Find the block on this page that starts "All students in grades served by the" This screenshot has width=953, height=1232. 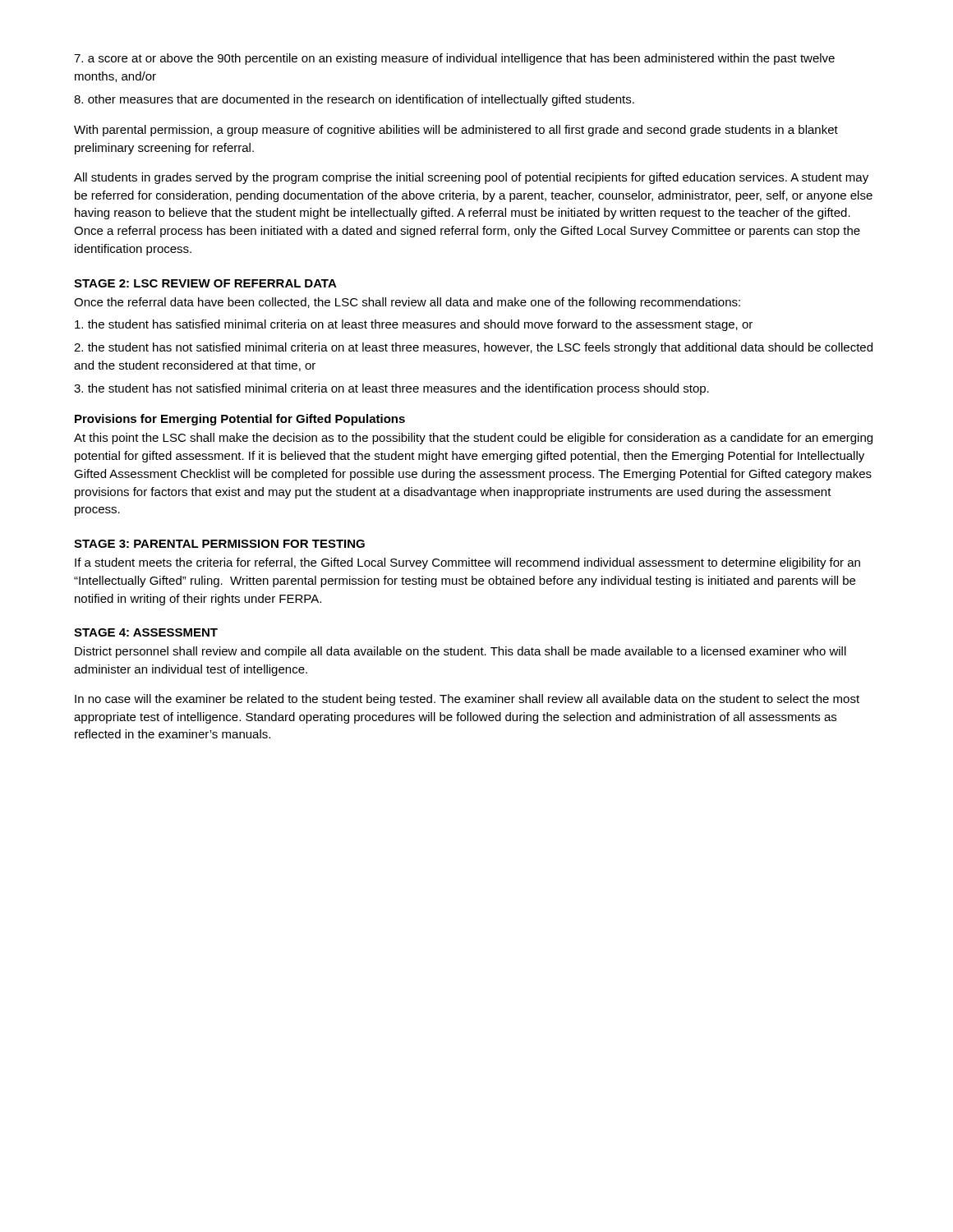point(476,213)
